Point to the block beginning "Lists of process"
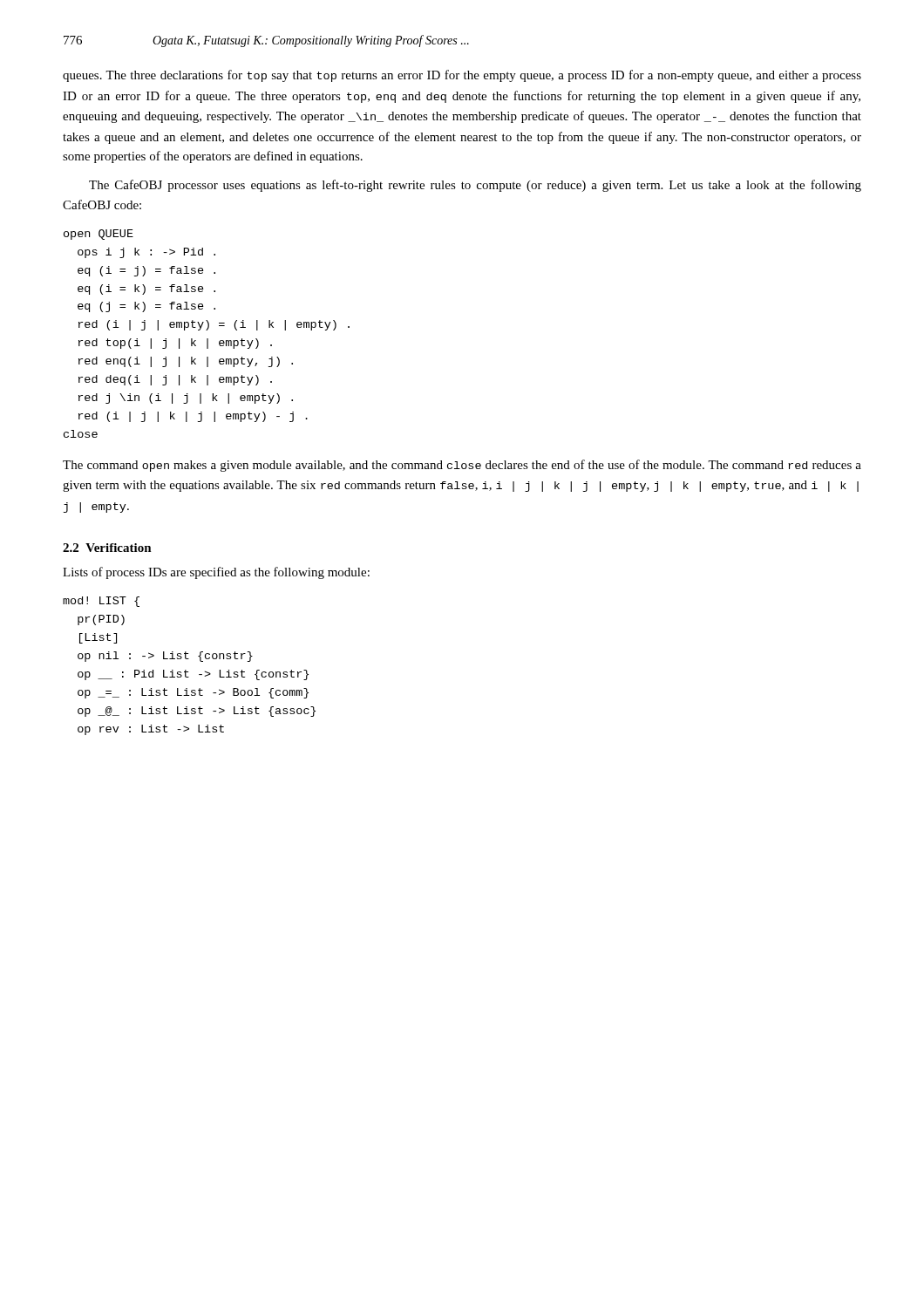 (x=217, y=572)
